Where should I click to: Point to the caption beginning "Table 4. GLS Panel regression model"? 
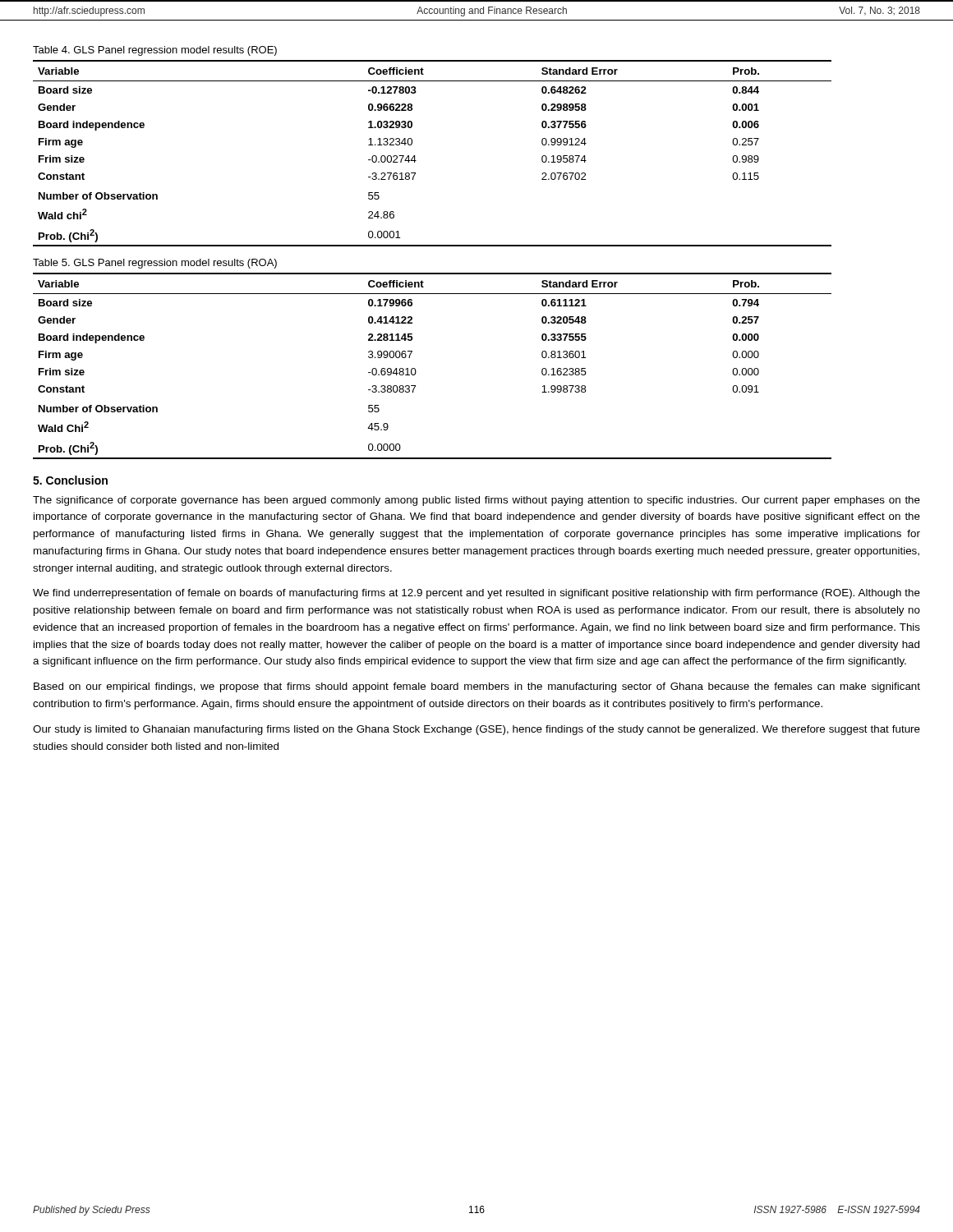[x=155, y=50]
